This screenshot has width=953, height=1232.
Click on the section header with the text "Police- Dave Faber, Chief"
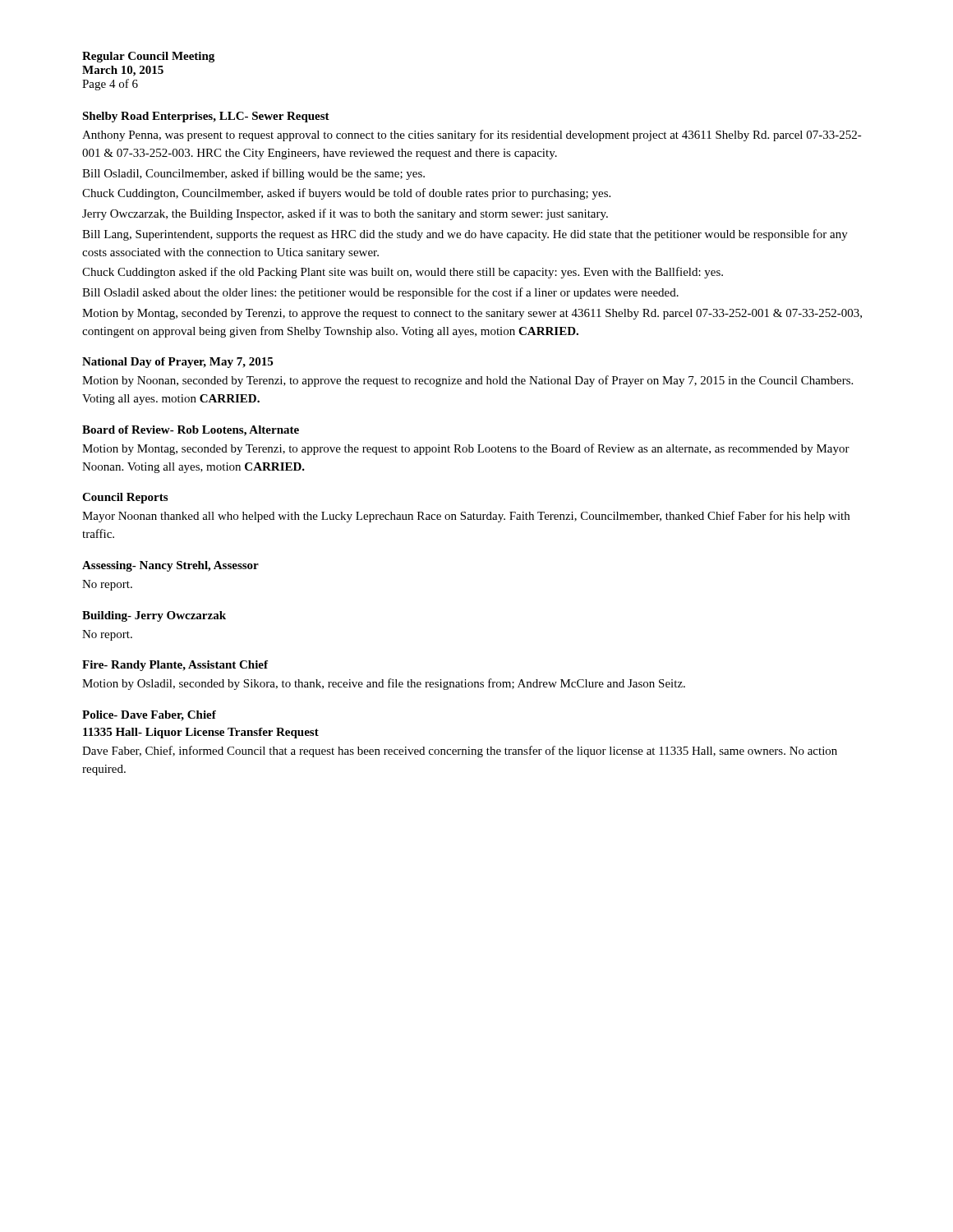click(x=149, y=716)
